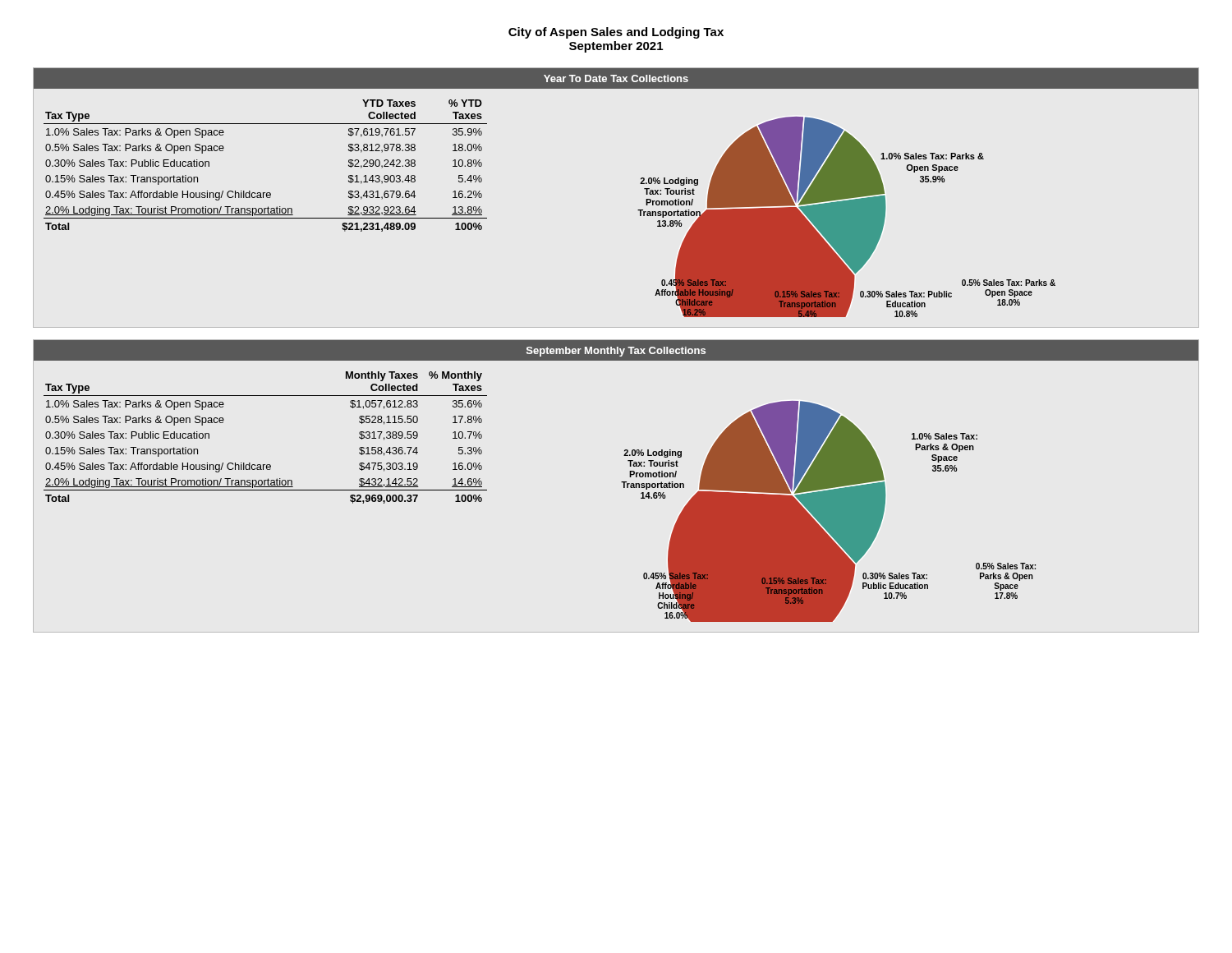Point to the title beginning "City of Aspen"
The image size is (1232, 953).
pyautogui.click(x=616, y=39)
